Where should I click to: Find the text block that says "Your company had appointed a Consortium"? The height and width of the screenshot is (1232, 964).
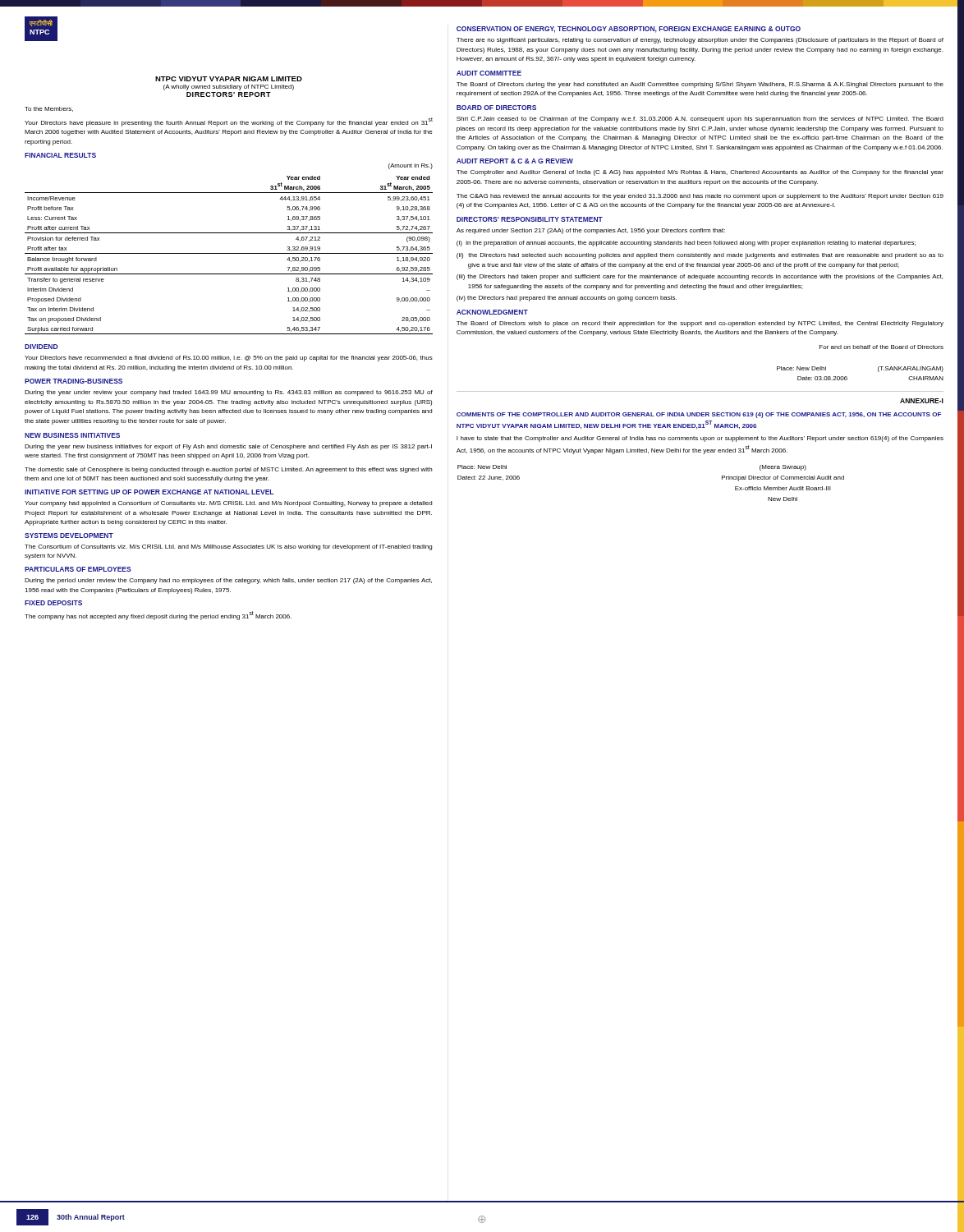click(229, 513)
